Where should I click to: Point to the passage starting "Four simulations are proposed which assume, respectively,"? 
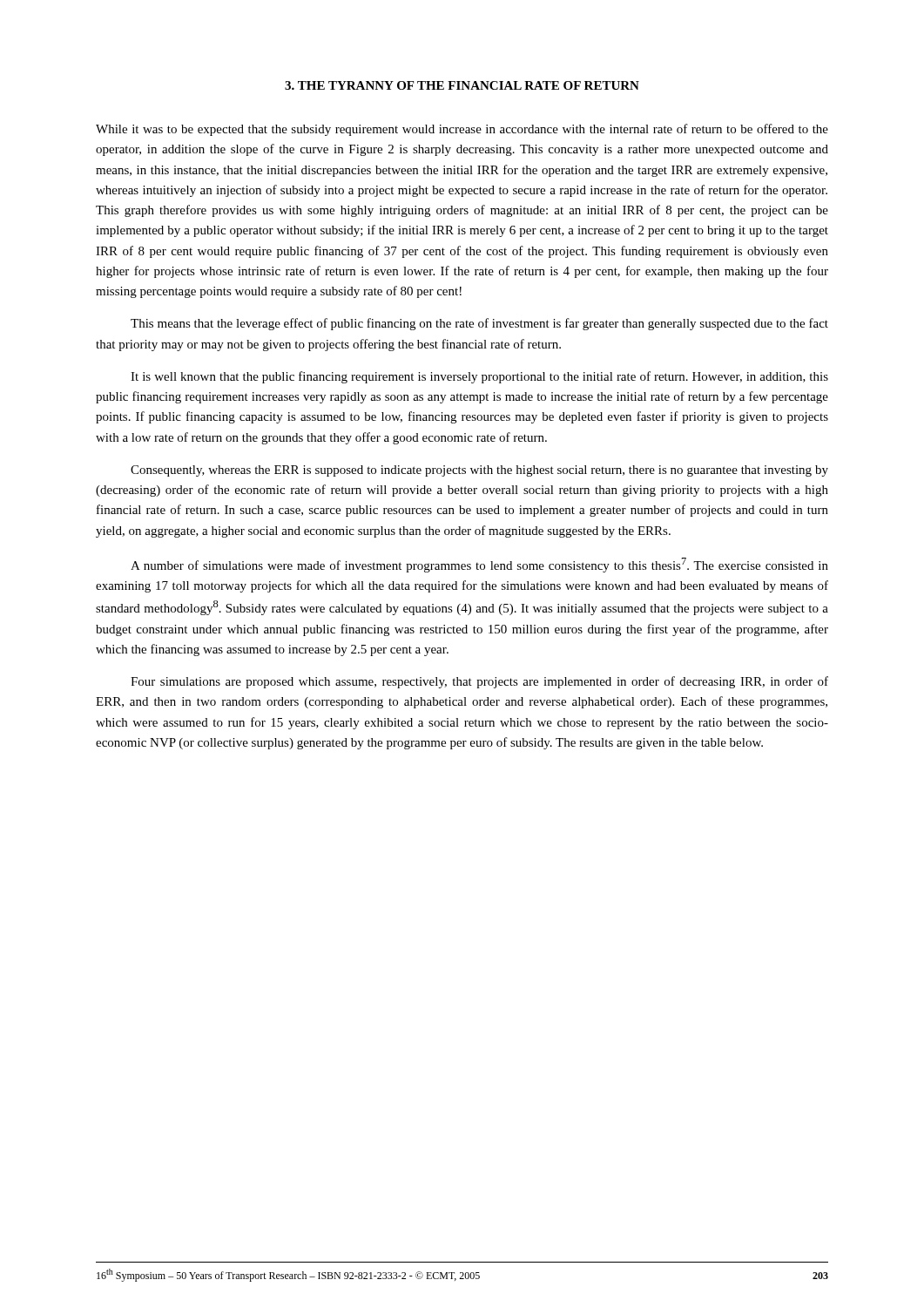(x=462, y=712)
